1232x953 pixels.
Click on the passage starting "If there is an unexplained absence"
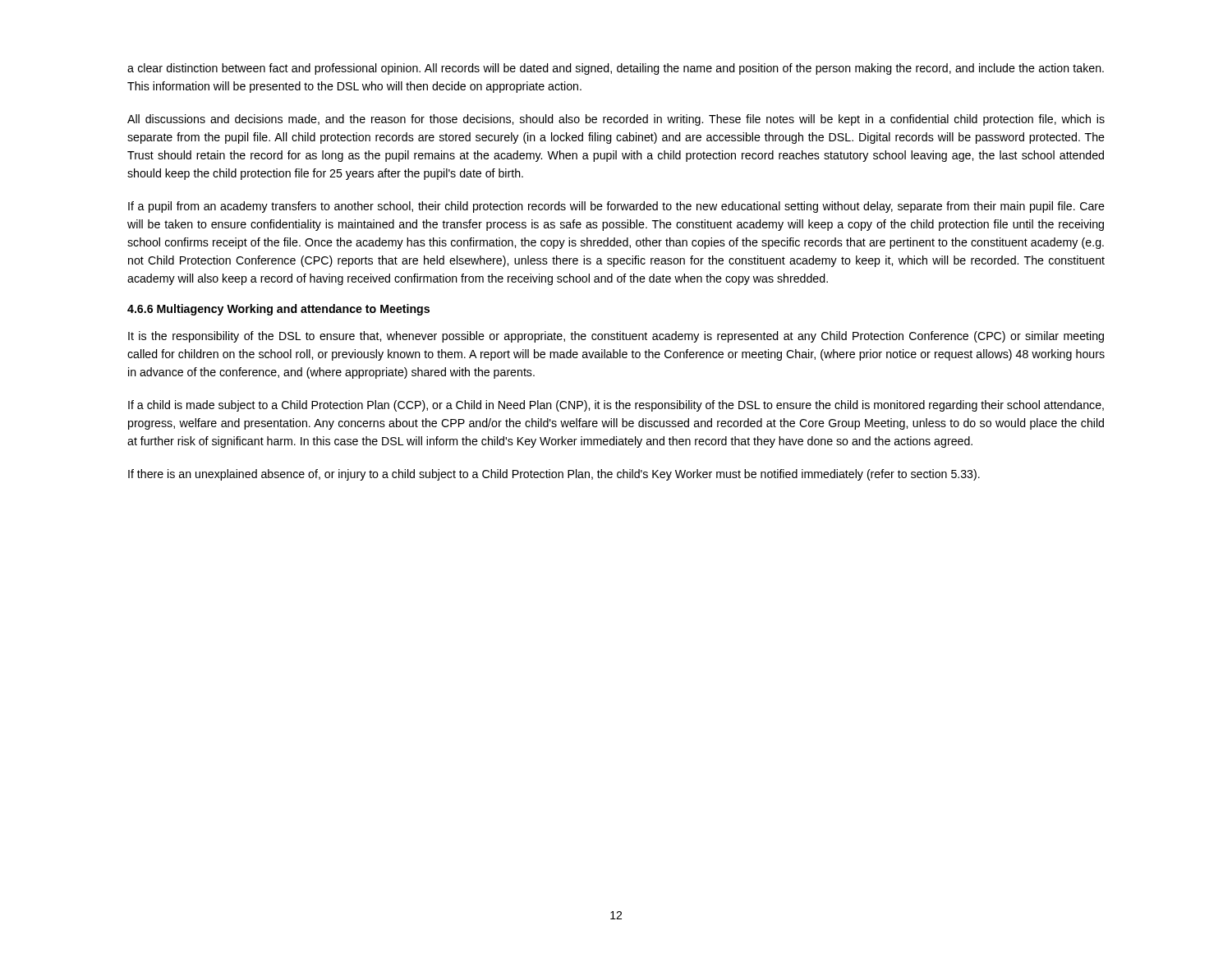point(554,474)
